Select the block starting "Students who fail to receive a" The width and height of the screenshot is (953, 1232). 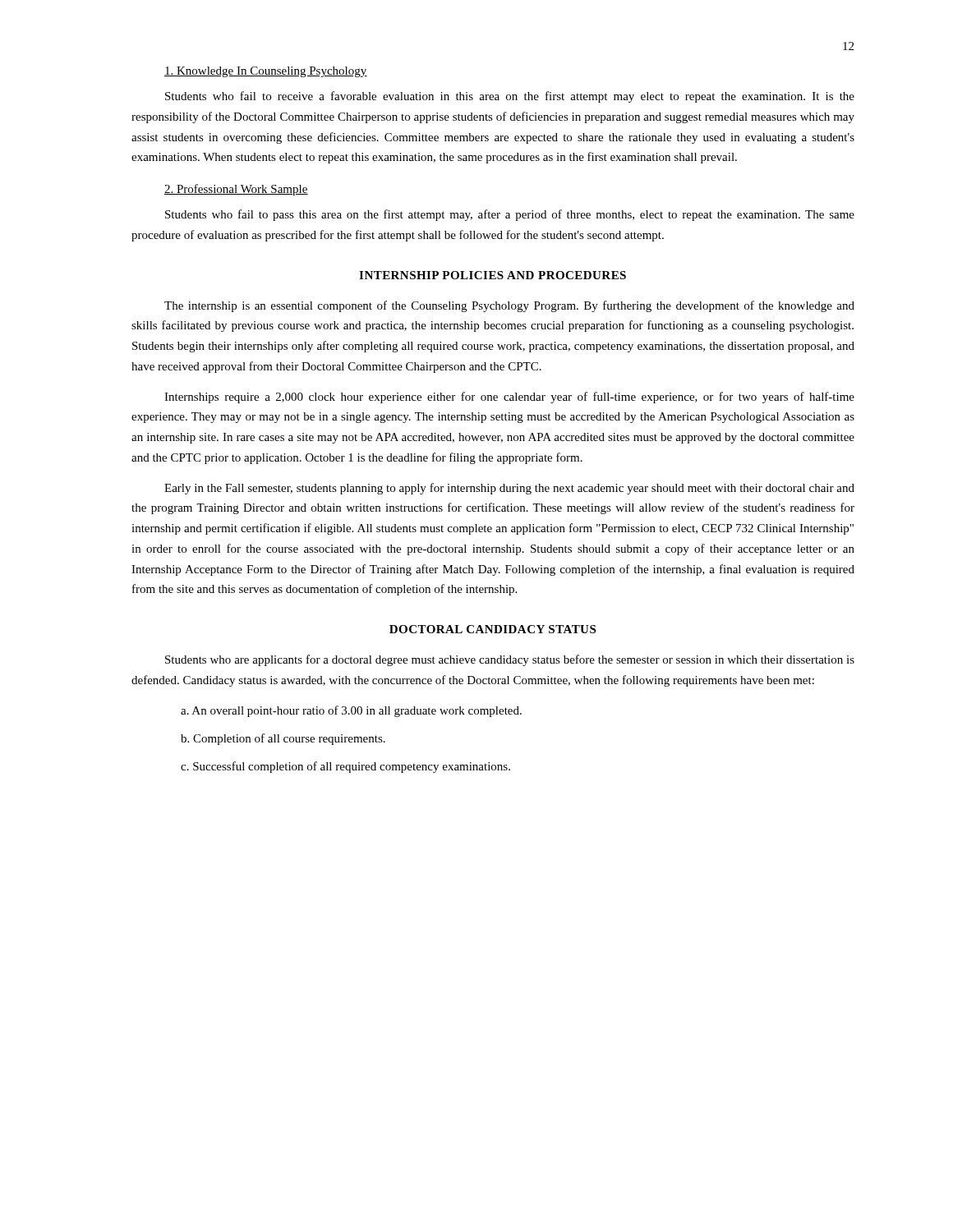(493, 127)
